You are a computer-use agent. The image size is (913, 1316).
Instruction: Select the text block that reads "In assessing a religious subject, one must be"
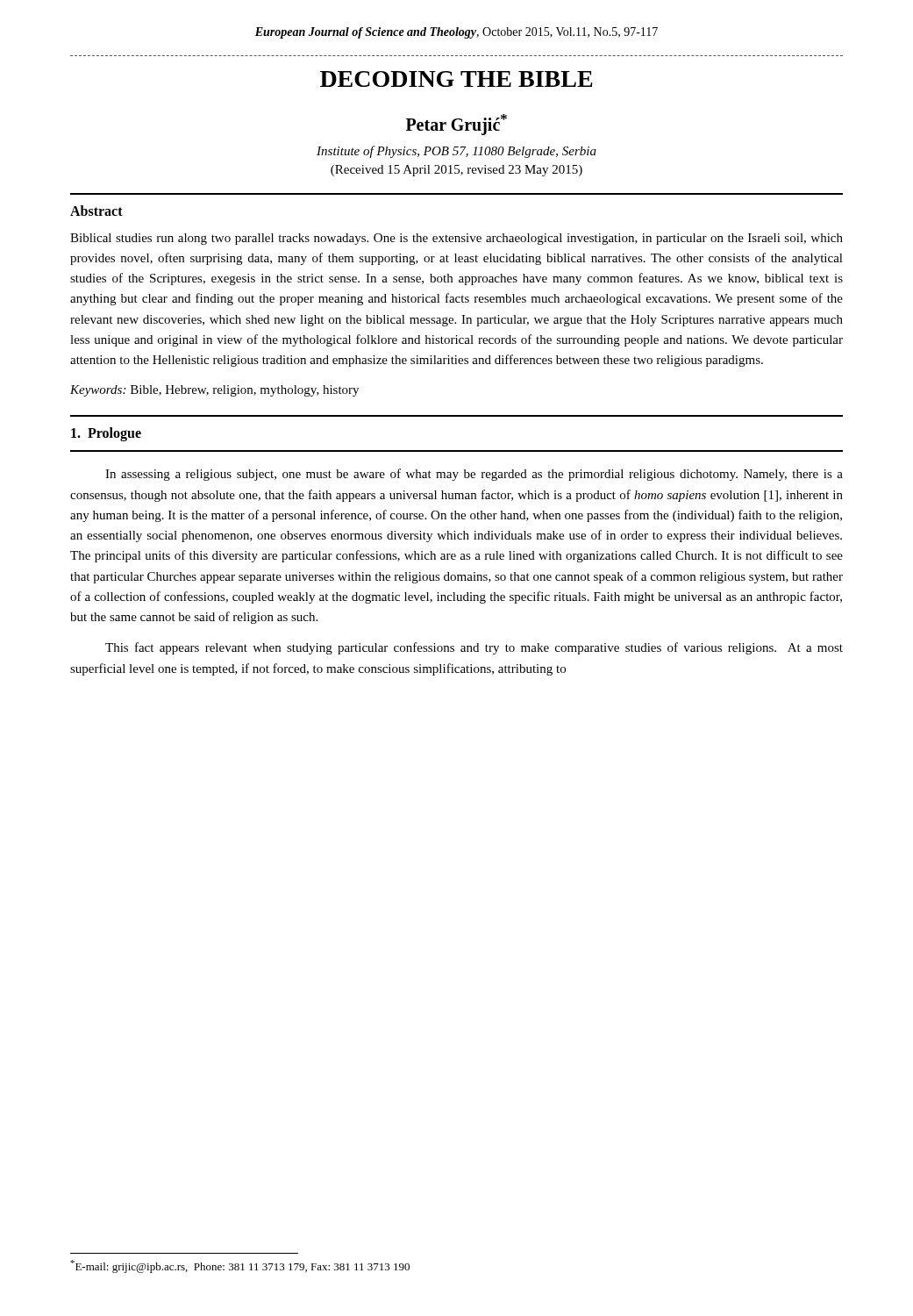coord(456,545)
